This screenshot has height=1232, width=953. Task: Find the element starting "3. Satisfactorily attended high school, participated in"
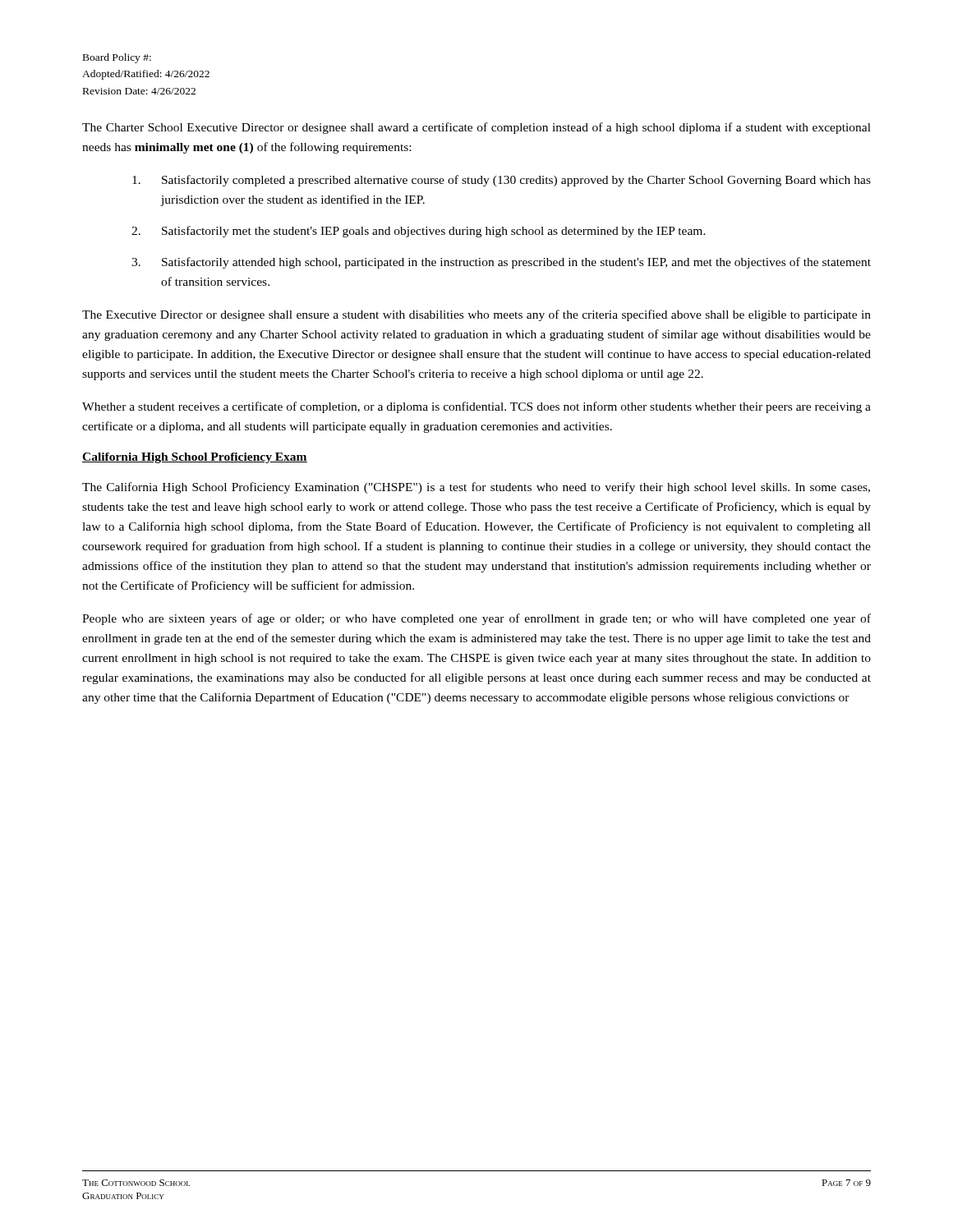(501, 272)
